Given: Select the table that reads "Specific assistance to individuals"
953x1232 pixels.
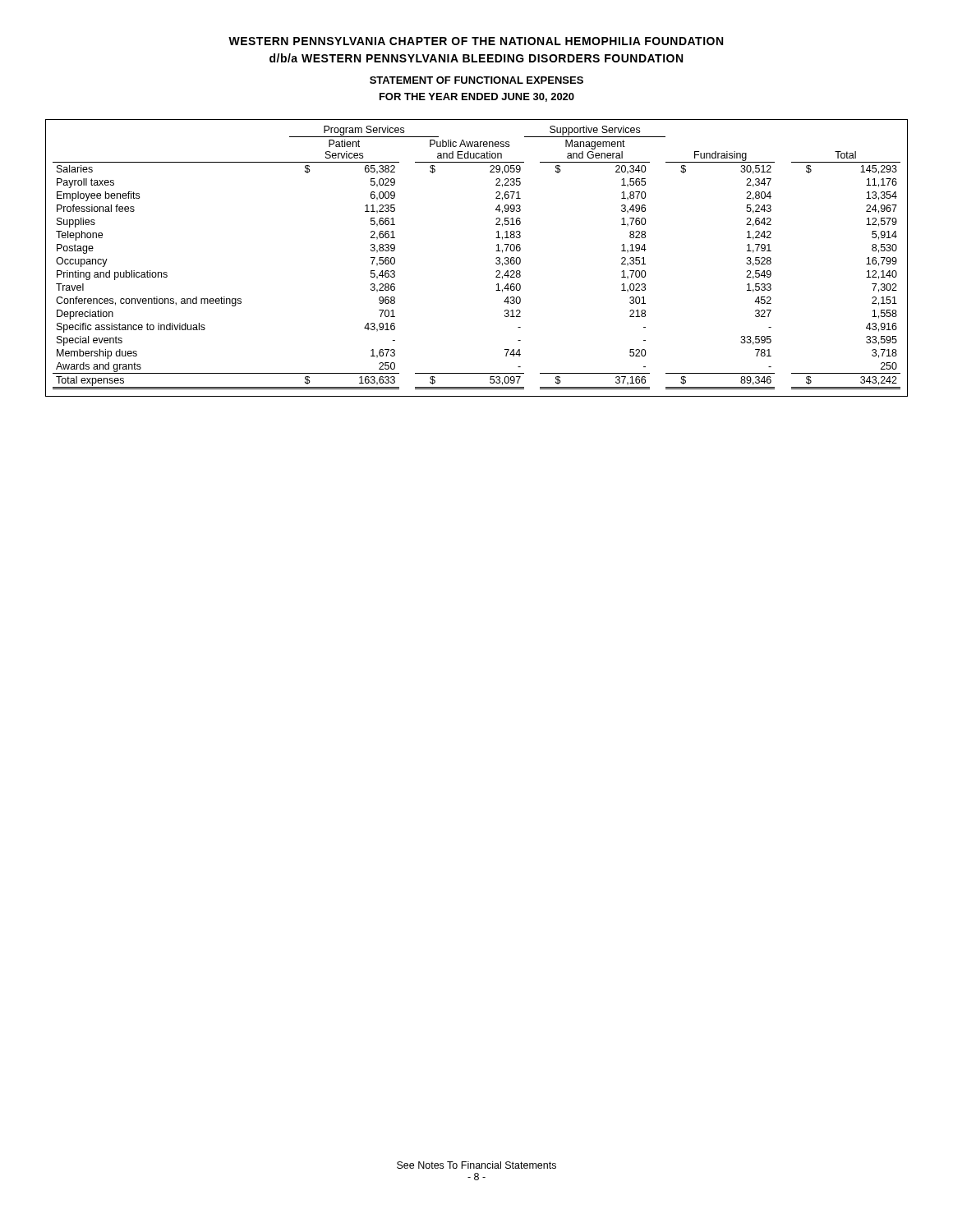Looking at the screenshot, I should coord(476,258).
